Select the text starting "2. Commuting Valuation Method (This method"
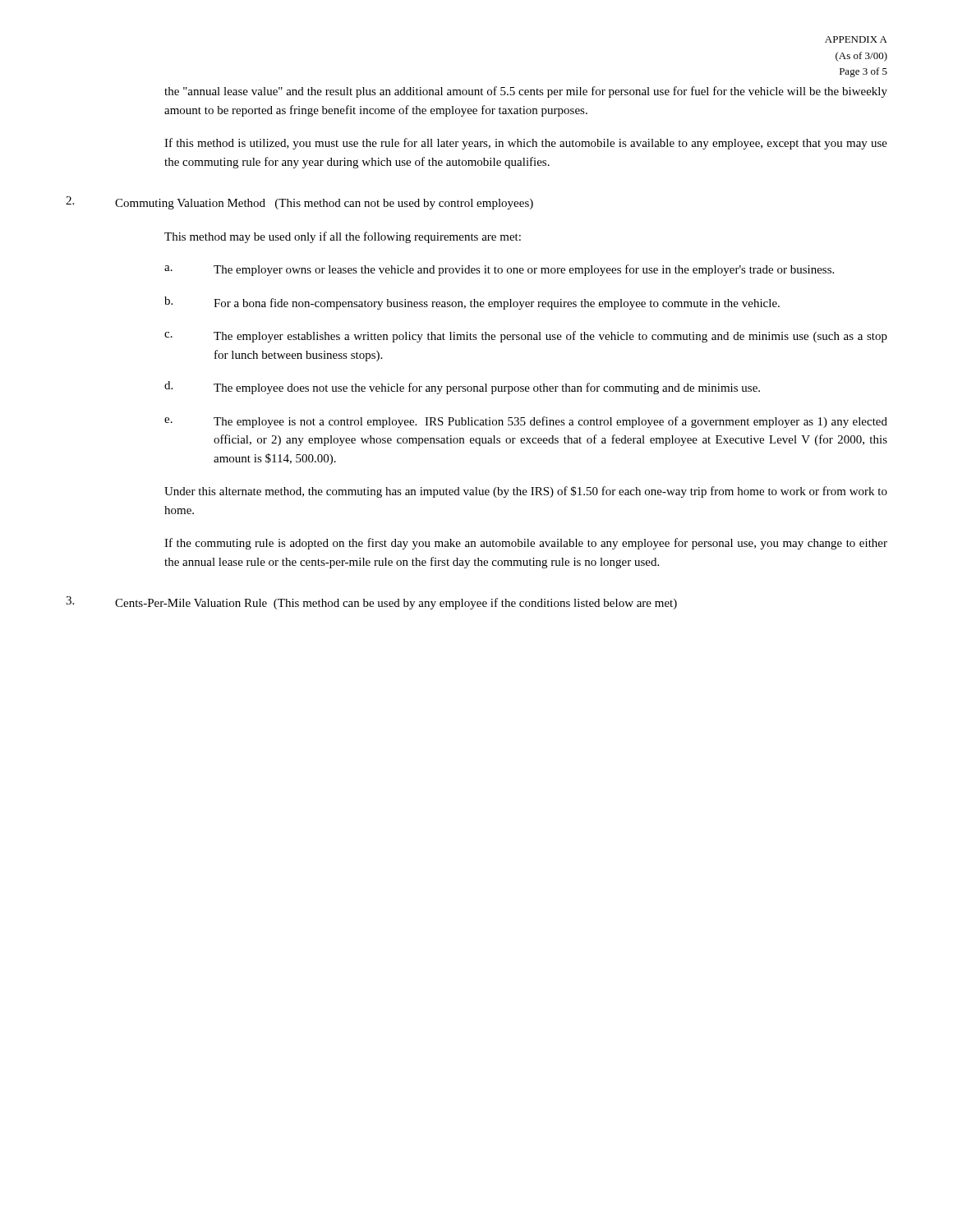This screenshot has height=1232, width=953. [476, 203]
